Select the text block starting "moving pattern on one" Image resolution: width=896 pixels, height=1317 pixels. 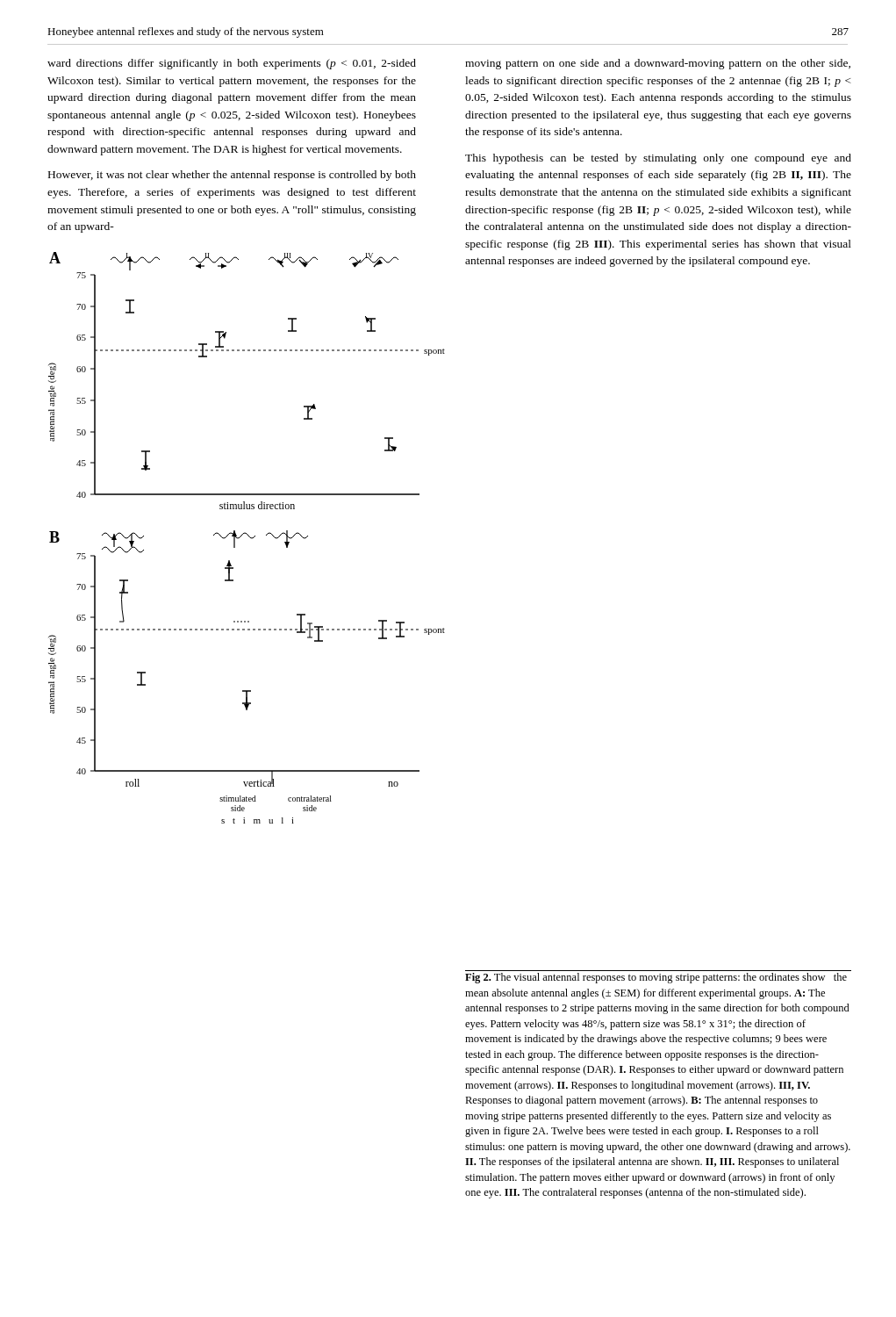click(x=658, y=162)
